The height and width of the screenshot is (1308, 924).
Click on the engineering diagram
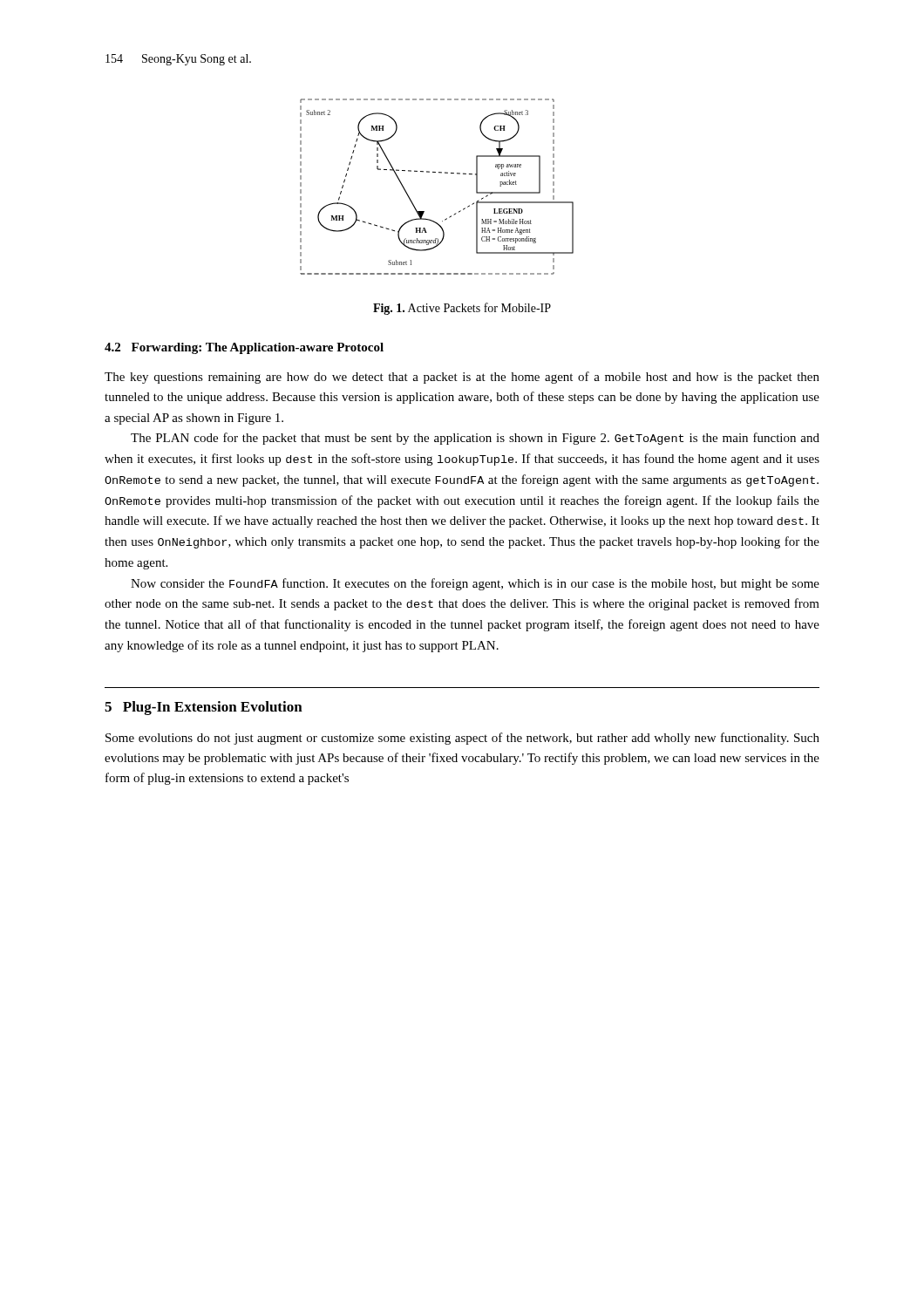pos(462,193)
